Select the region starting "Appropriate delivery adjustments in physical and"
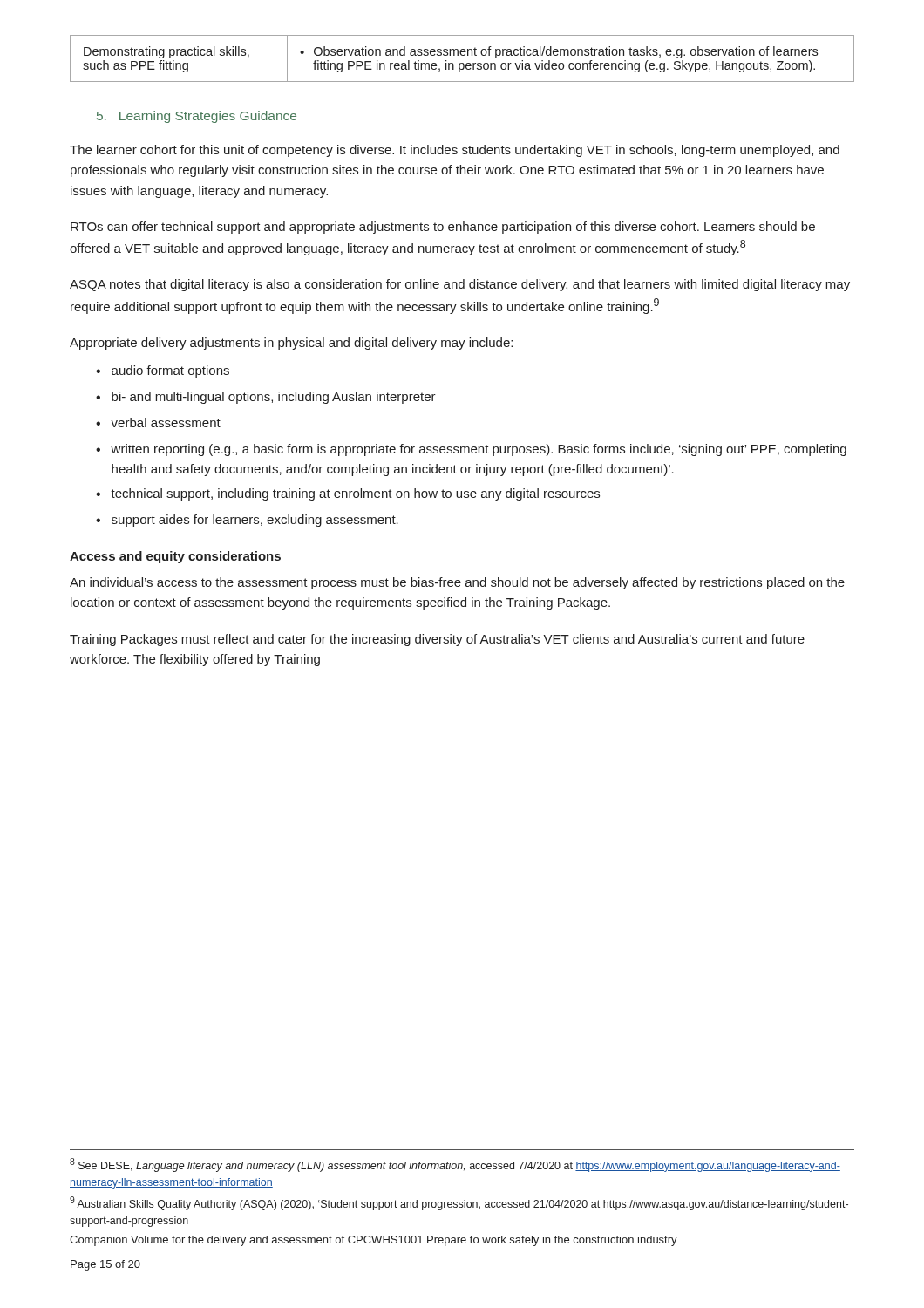The width and height of the screenshot is (924, 1308). point(462,342)
